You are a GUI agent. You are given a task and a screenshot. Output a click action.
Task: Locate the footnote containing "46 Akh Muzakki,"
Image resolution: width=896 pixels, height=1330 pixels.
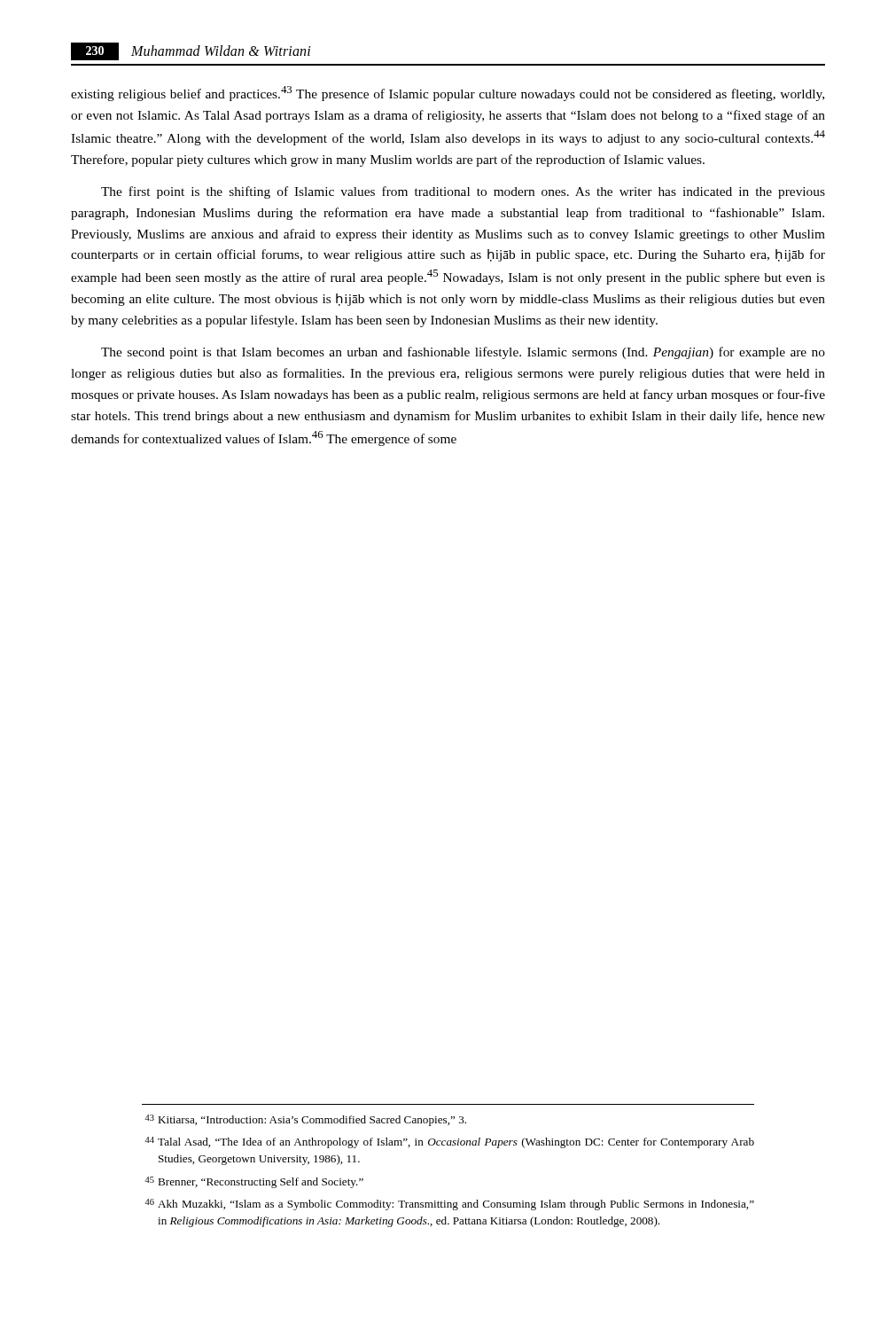448,1212
